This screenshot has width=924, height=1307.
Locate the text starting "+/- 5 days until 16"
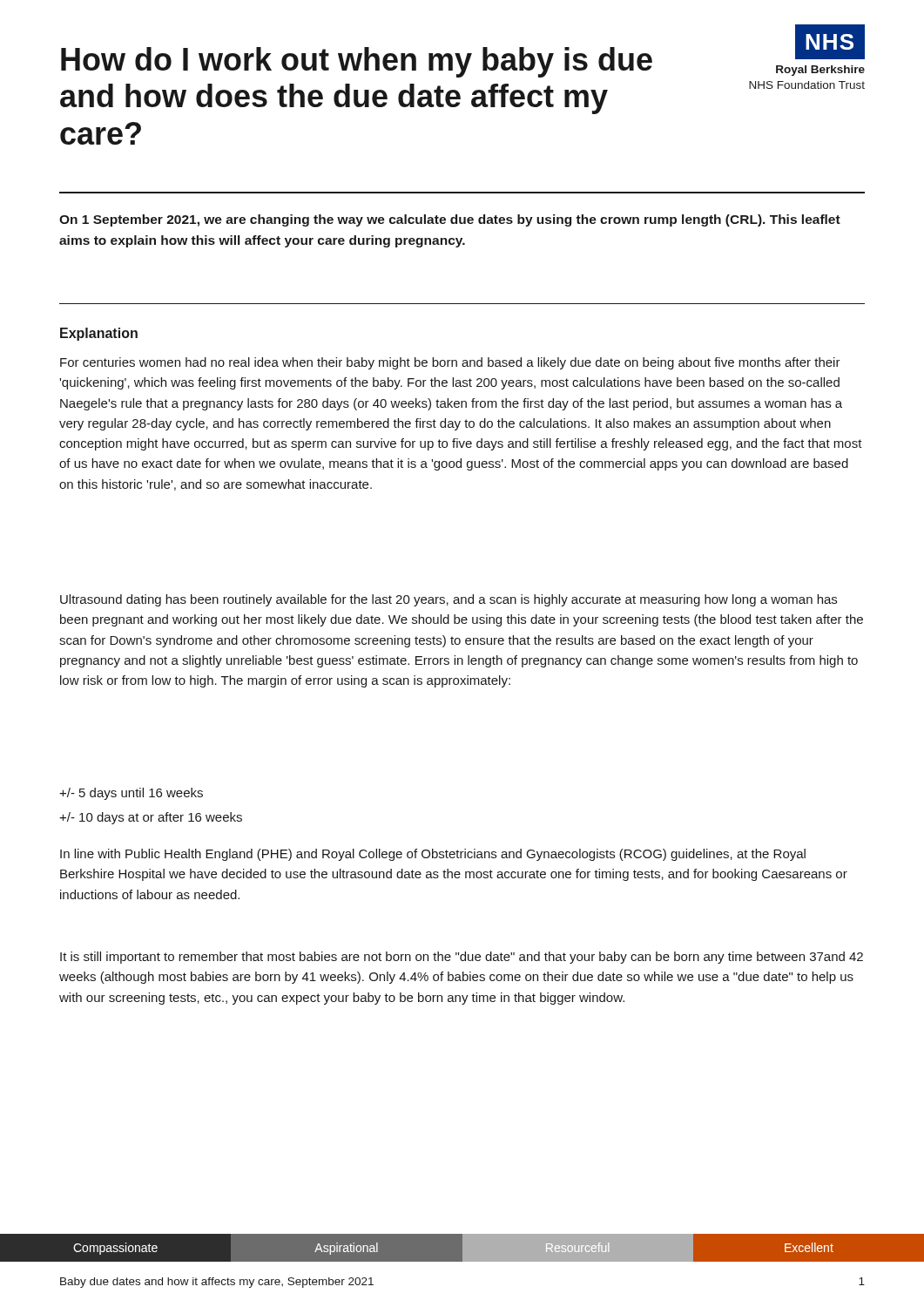(131, 792)
